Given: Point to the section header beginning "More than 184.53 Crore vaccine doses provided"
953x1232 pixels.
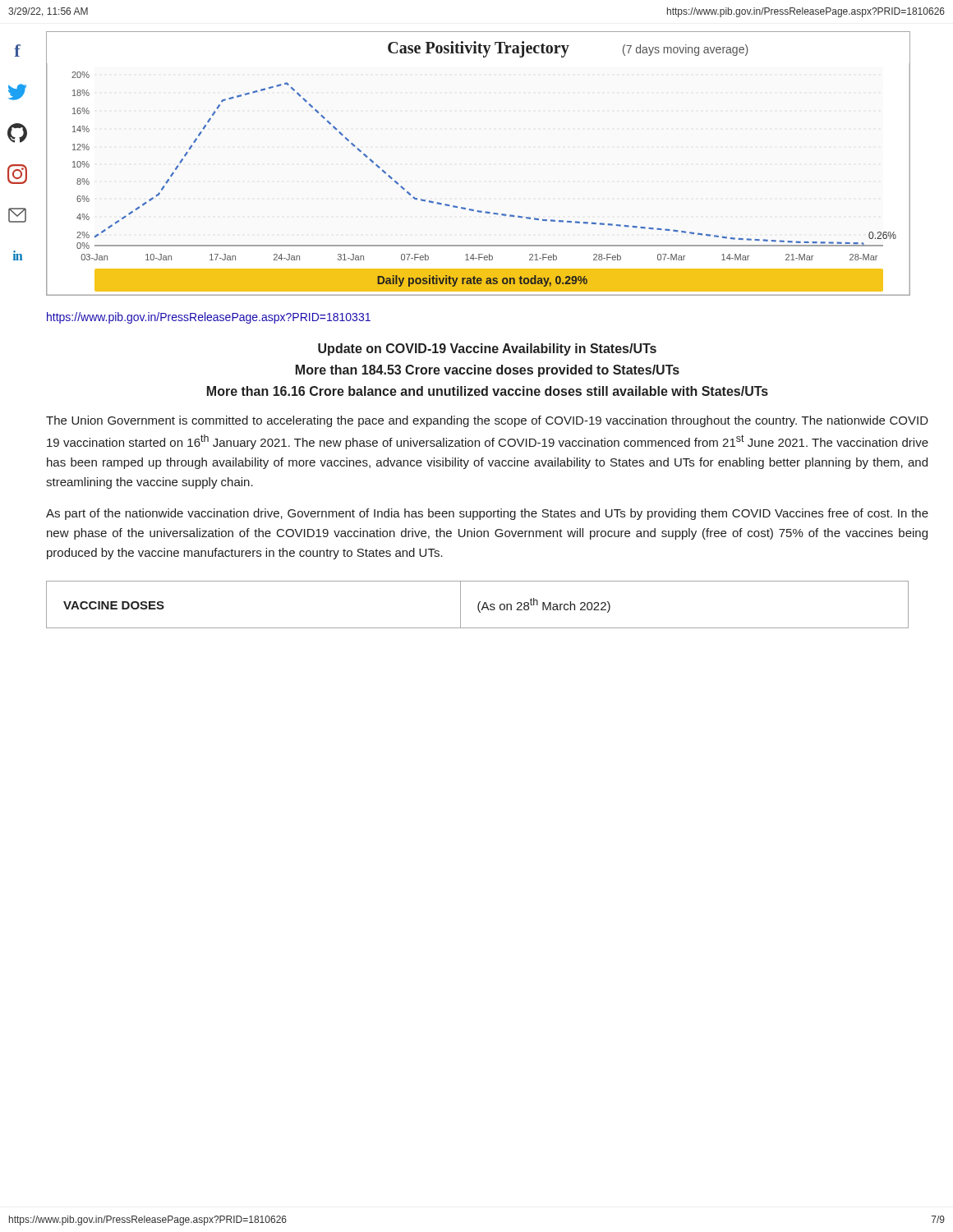Looking at the screenshot, I should pyautogui.click(x=487, y=370).
